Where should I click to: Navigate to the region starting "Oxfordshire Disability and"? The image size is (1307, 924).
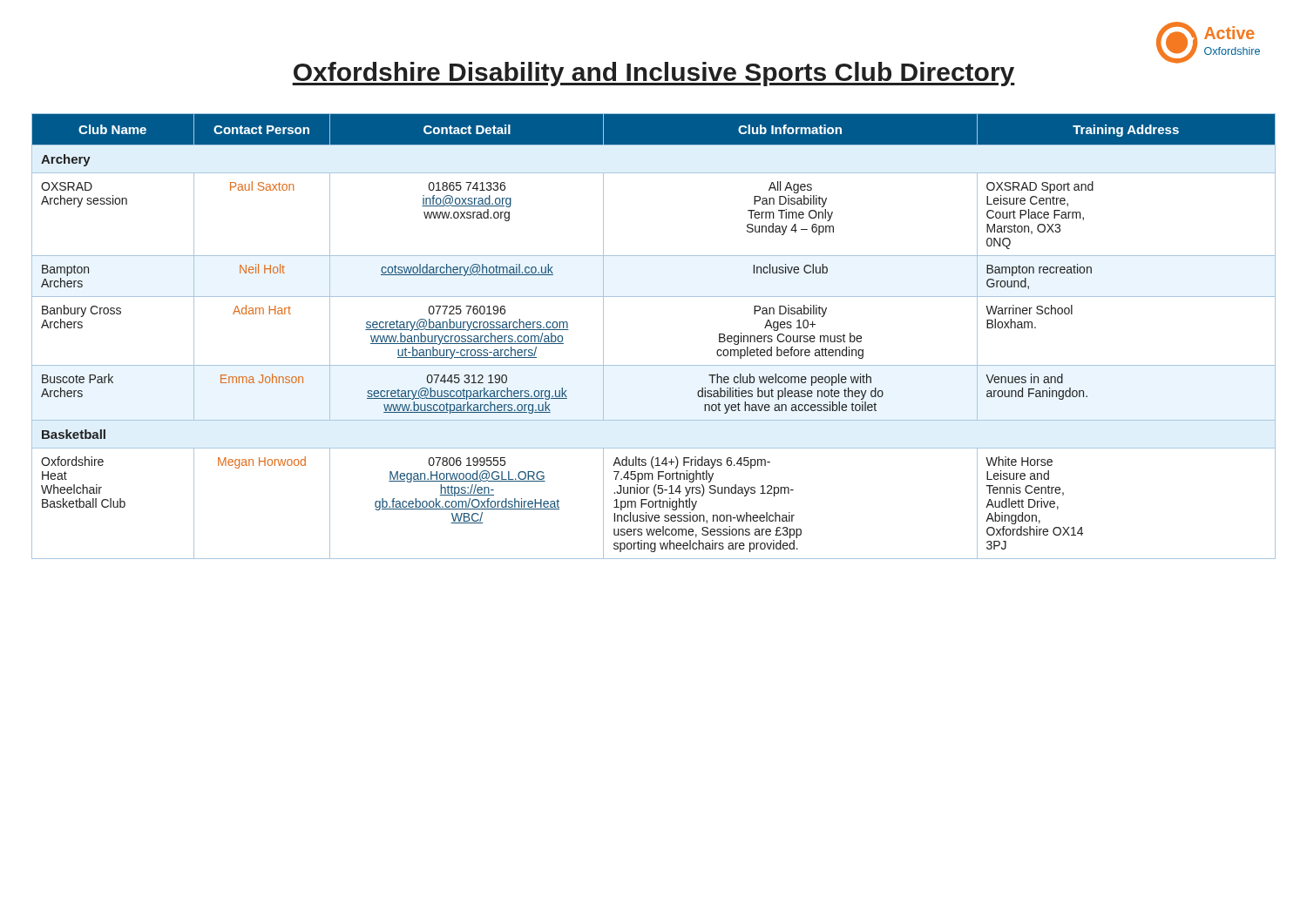click(654, 72)
